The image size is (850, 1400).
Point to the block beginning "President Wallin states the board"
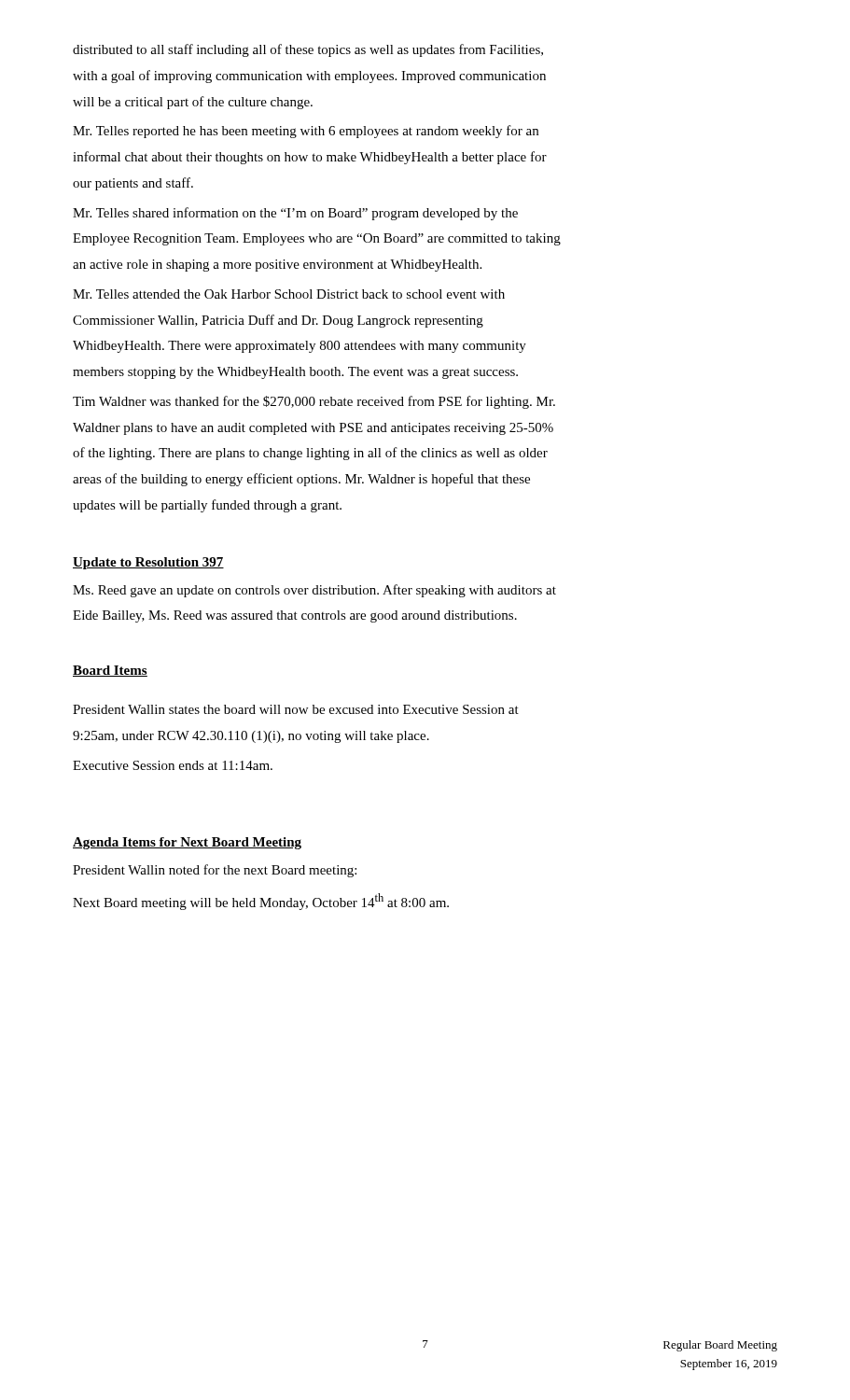click(425, 723)
